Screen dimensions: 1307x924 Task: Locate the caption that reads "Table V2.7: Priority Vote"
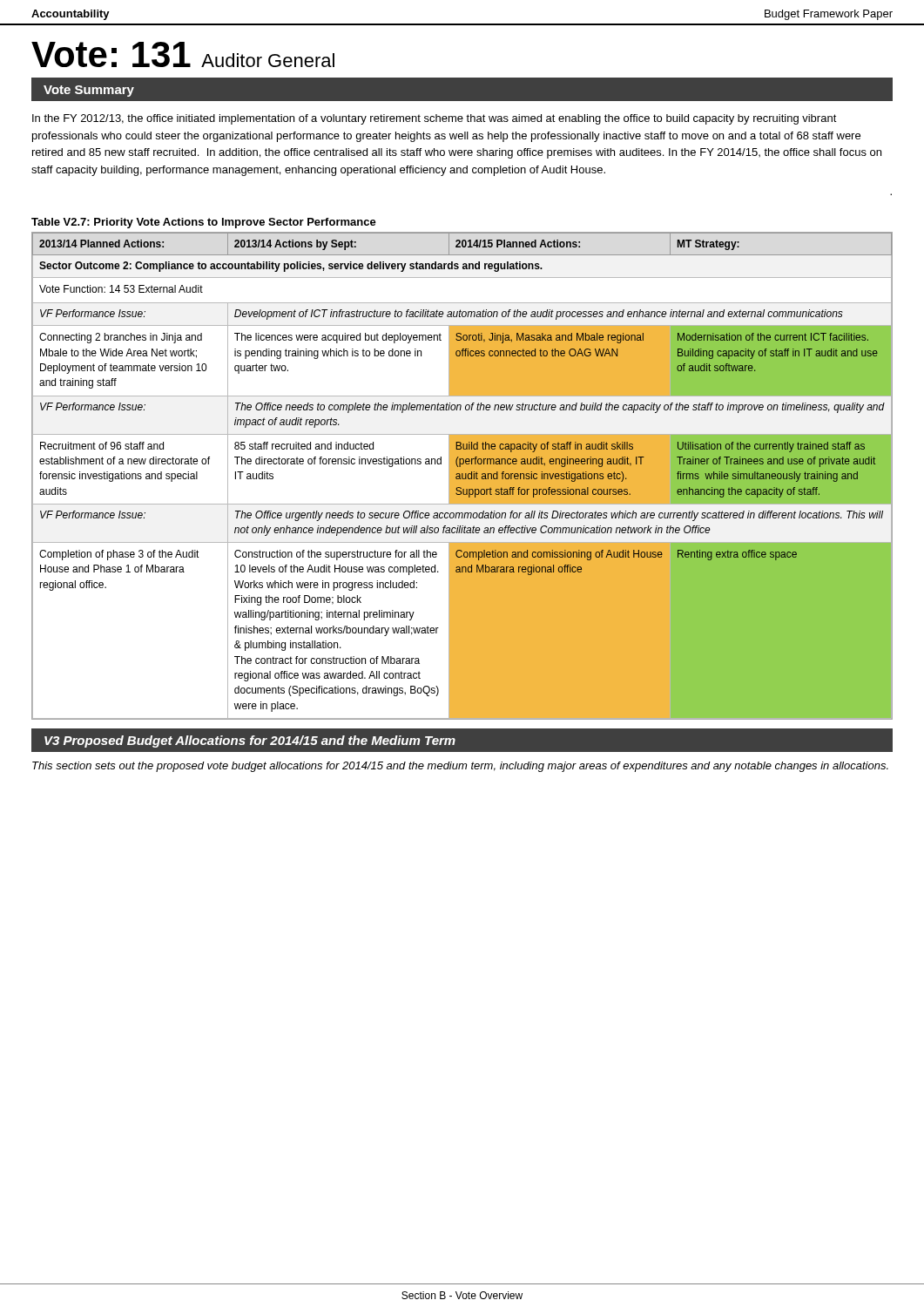204,222
